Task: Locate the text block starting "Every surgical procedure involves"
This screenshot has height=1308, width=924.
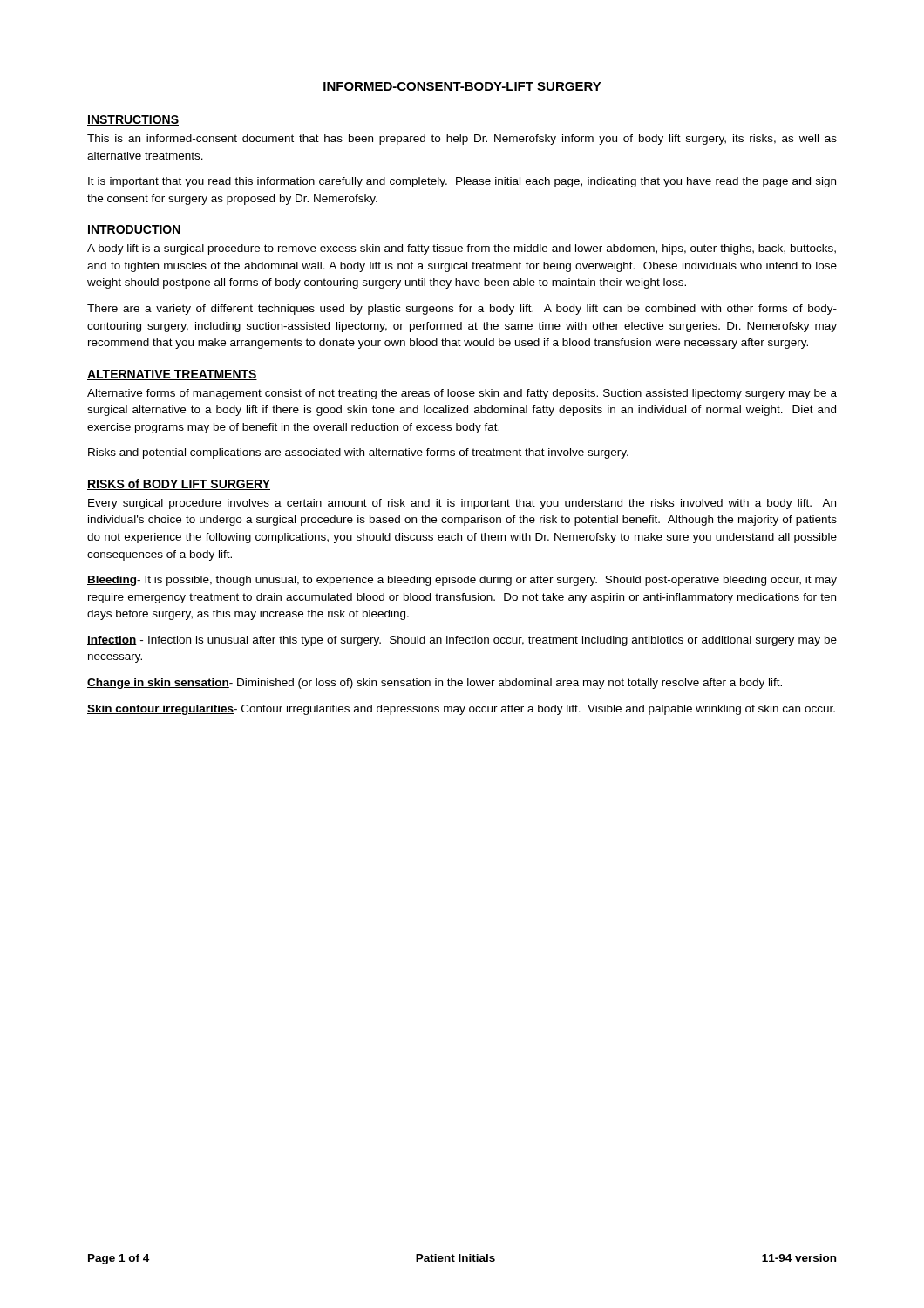Action: 462,528
